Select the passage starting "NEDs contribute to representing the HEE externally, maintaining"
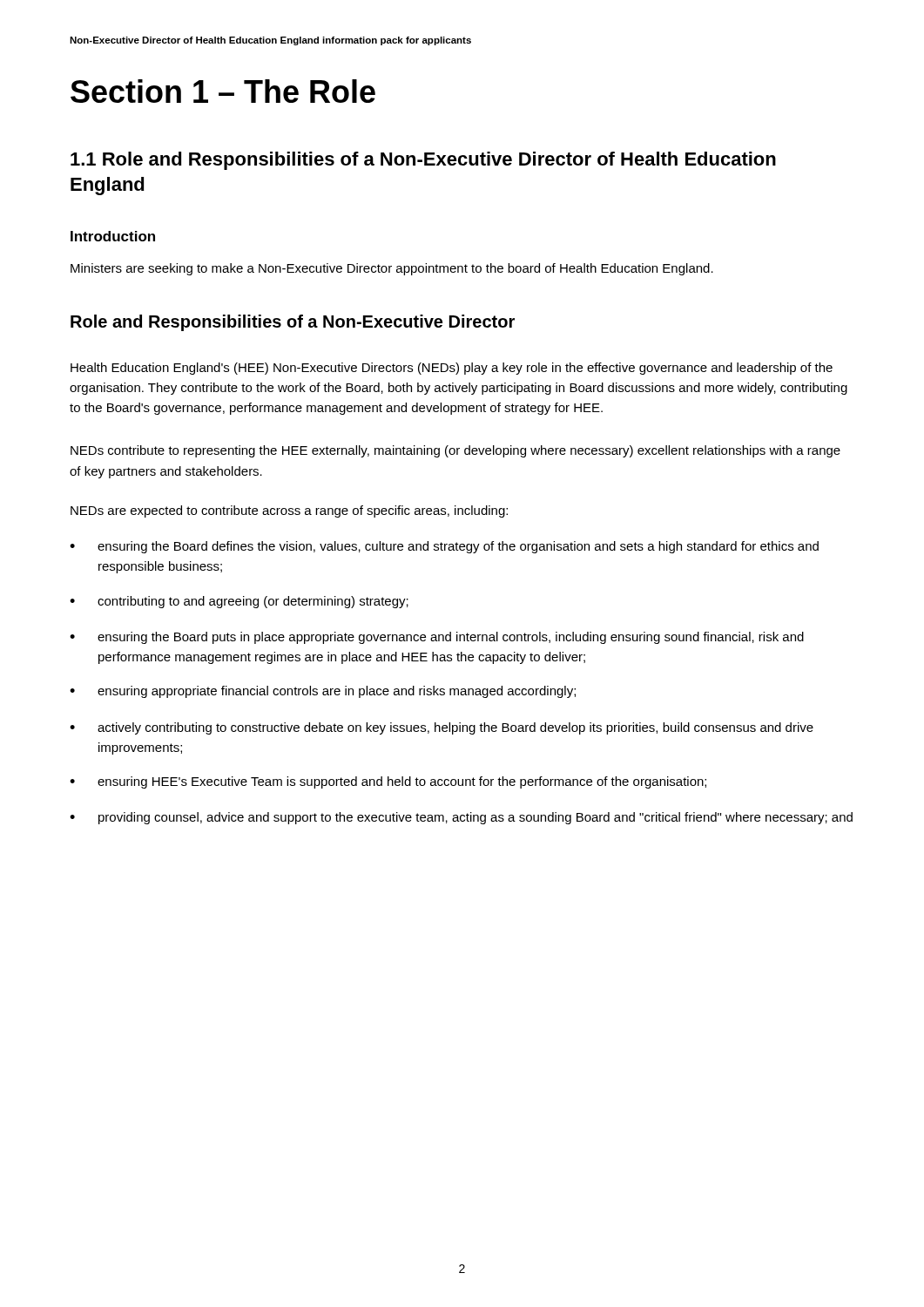The height and width of the screenshot is (1307, 924). click(x=455, y=461)
